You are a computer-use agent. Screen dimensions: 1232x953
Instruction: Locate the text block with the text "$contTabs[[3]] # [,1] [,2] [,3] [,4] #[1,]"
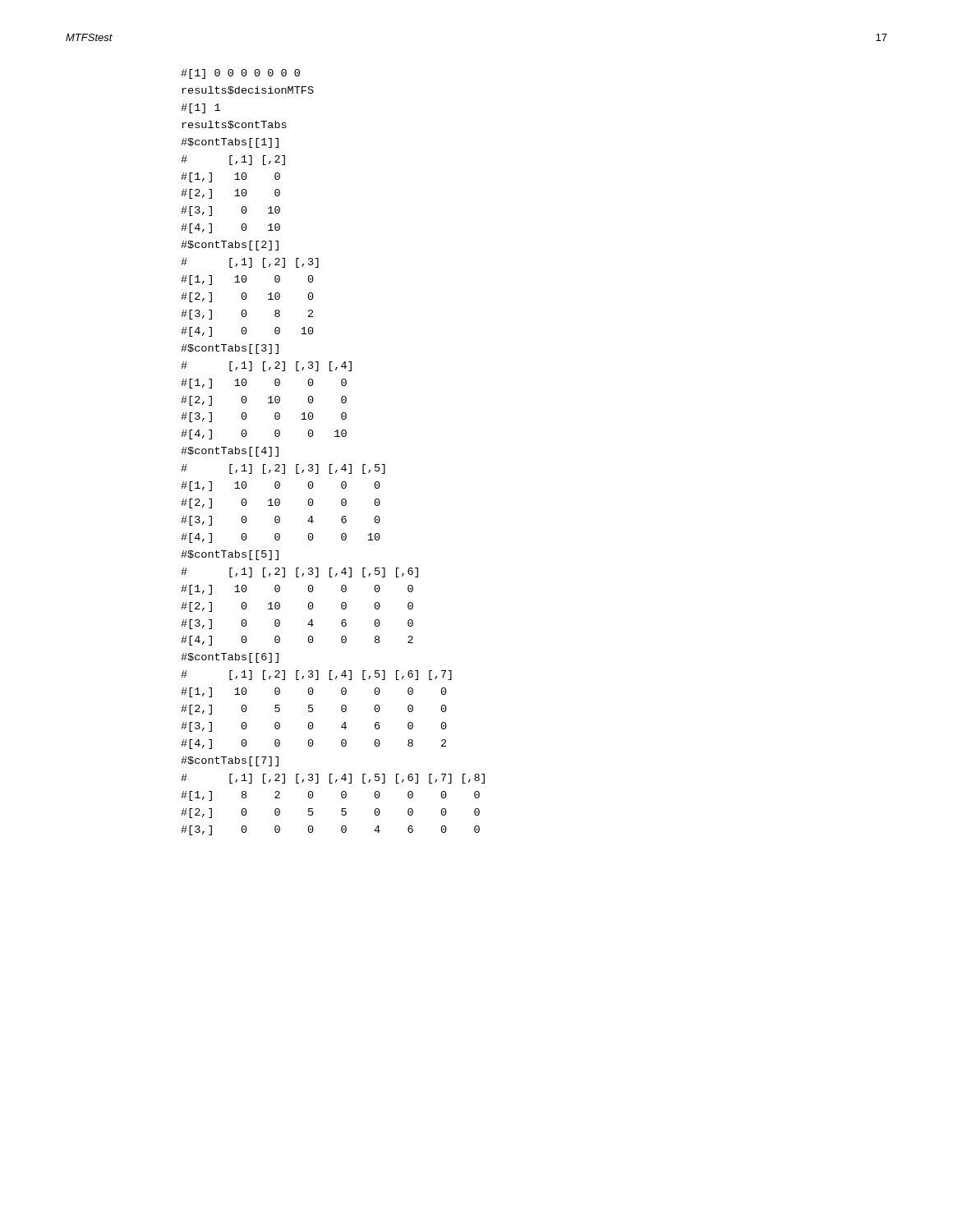(230, 349)
